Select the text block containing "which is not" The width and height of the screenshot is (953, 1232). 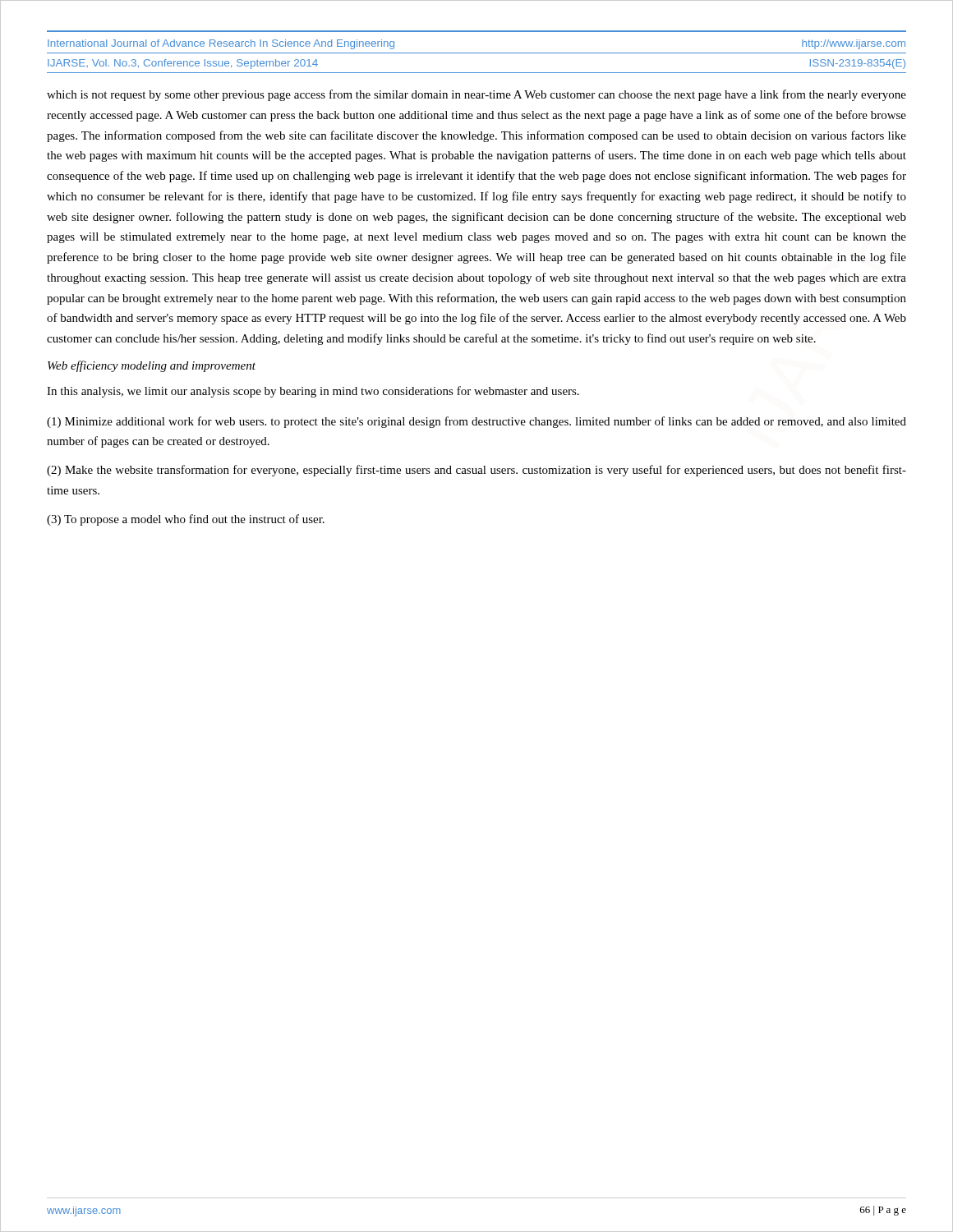[476, 216]
